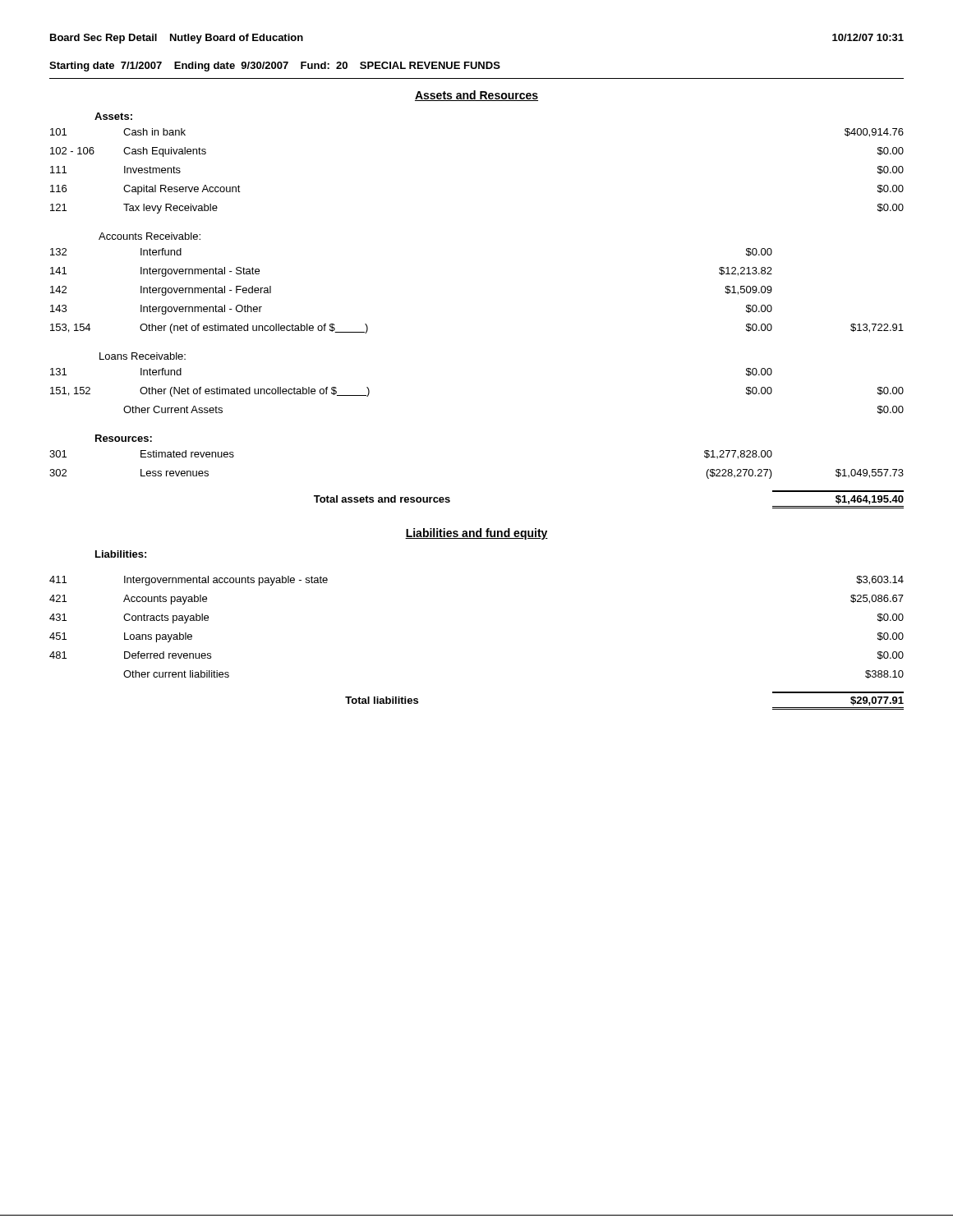Find the passage starting "421 Accounts payable $25,086.67"
The image size is (953, 1232).
pos(58,599)
